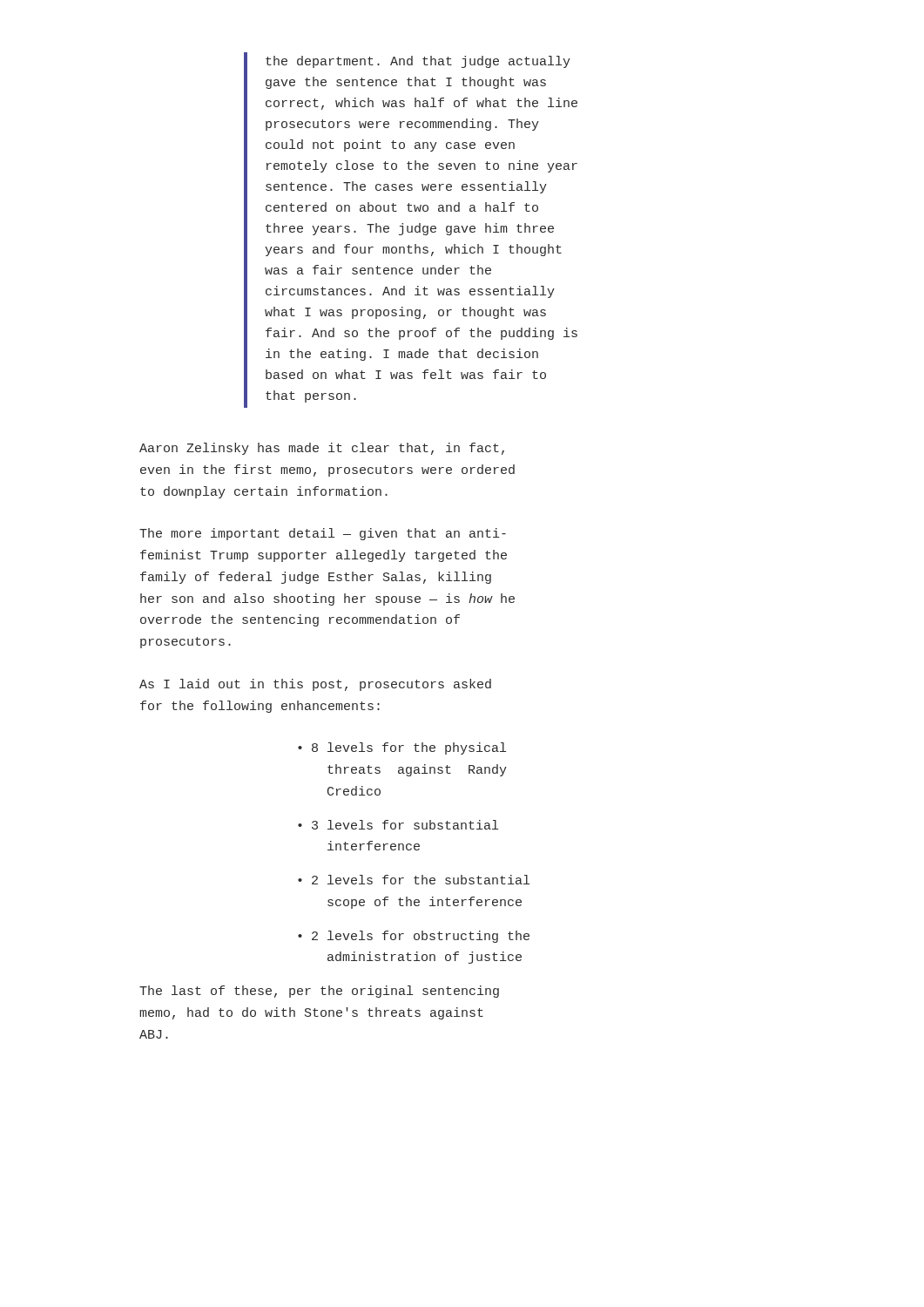Point to the text block starting "The last of"
Screen dimensions: 1307x924
pyautogui.click(x=320, y=1014)
